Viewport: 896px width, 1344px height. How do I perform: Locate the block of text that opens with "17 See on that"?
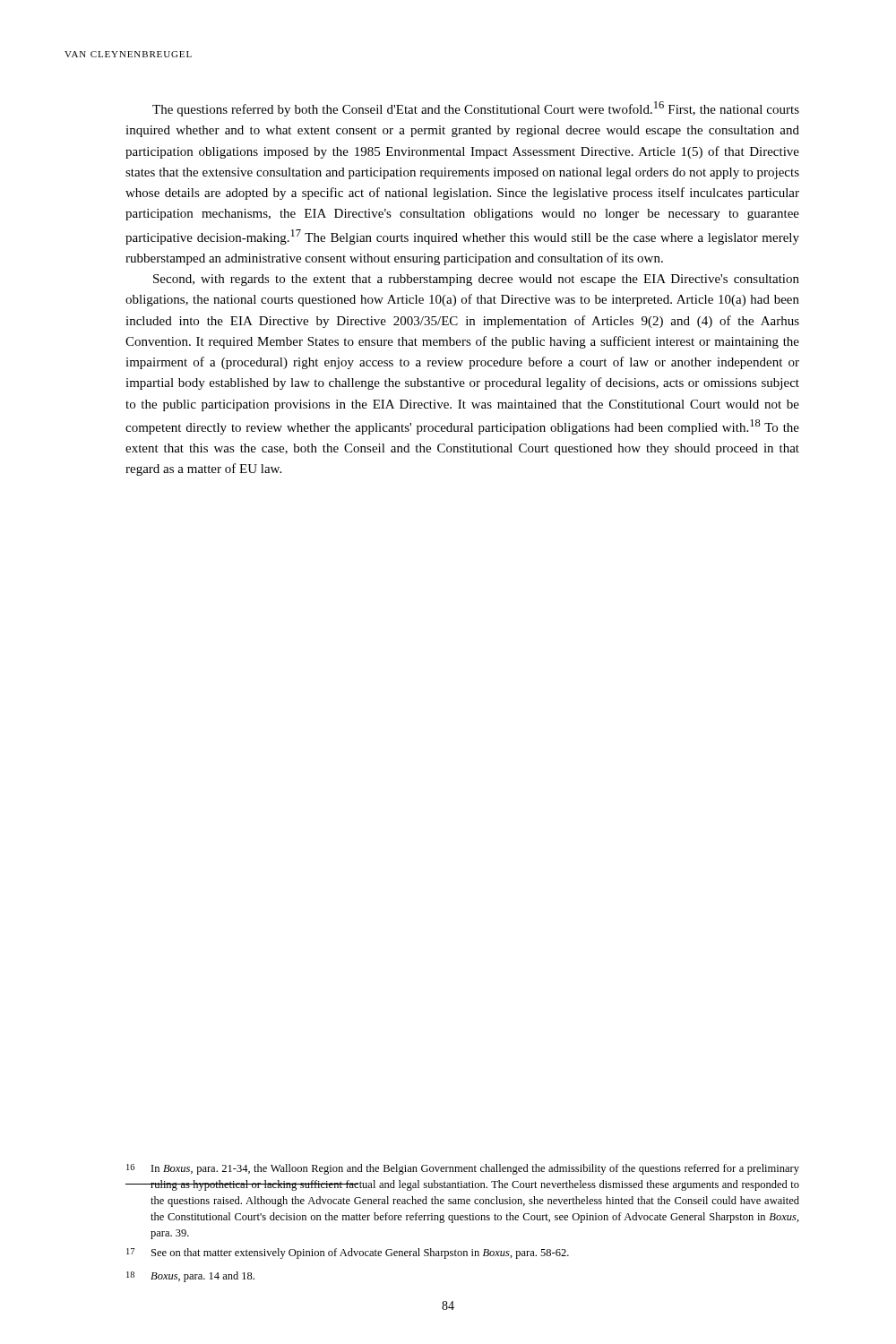(462, 1254)
